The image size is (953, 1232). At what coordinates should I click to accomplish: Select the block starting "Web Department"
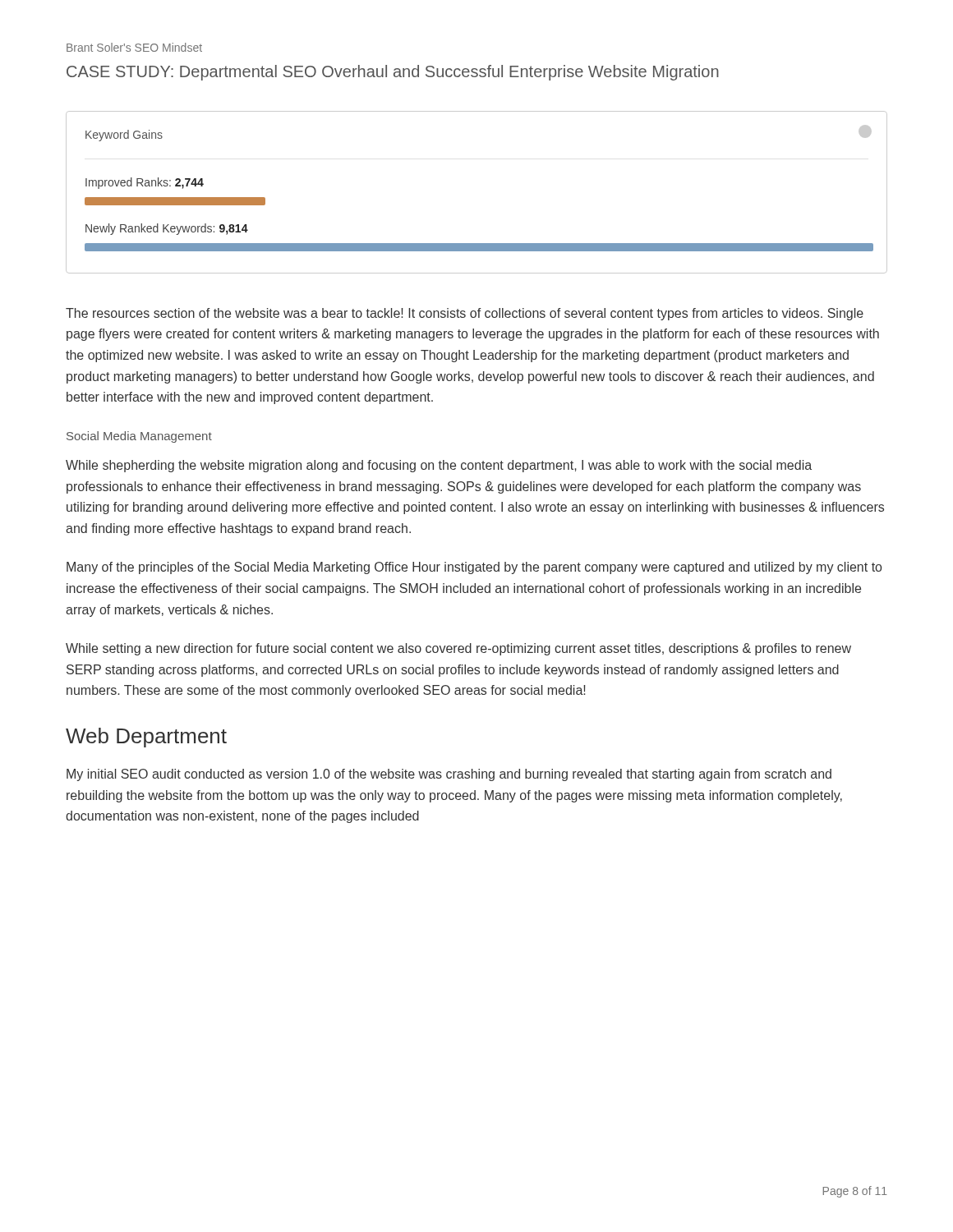point(146,736)
